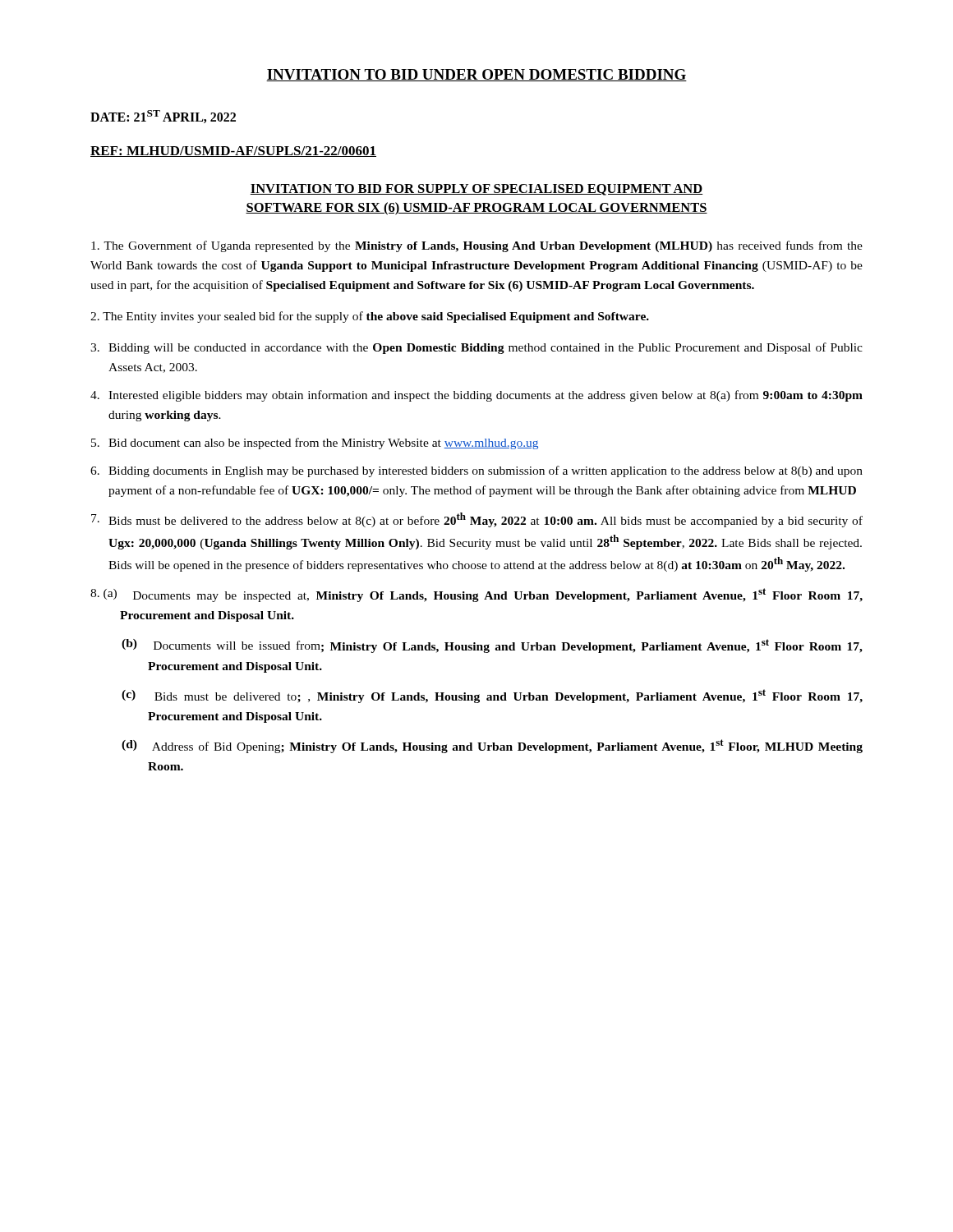Point to the block beginning "The Government of Uganda"
Viewport: 953px width, 1232px height.
coord(476,265)
